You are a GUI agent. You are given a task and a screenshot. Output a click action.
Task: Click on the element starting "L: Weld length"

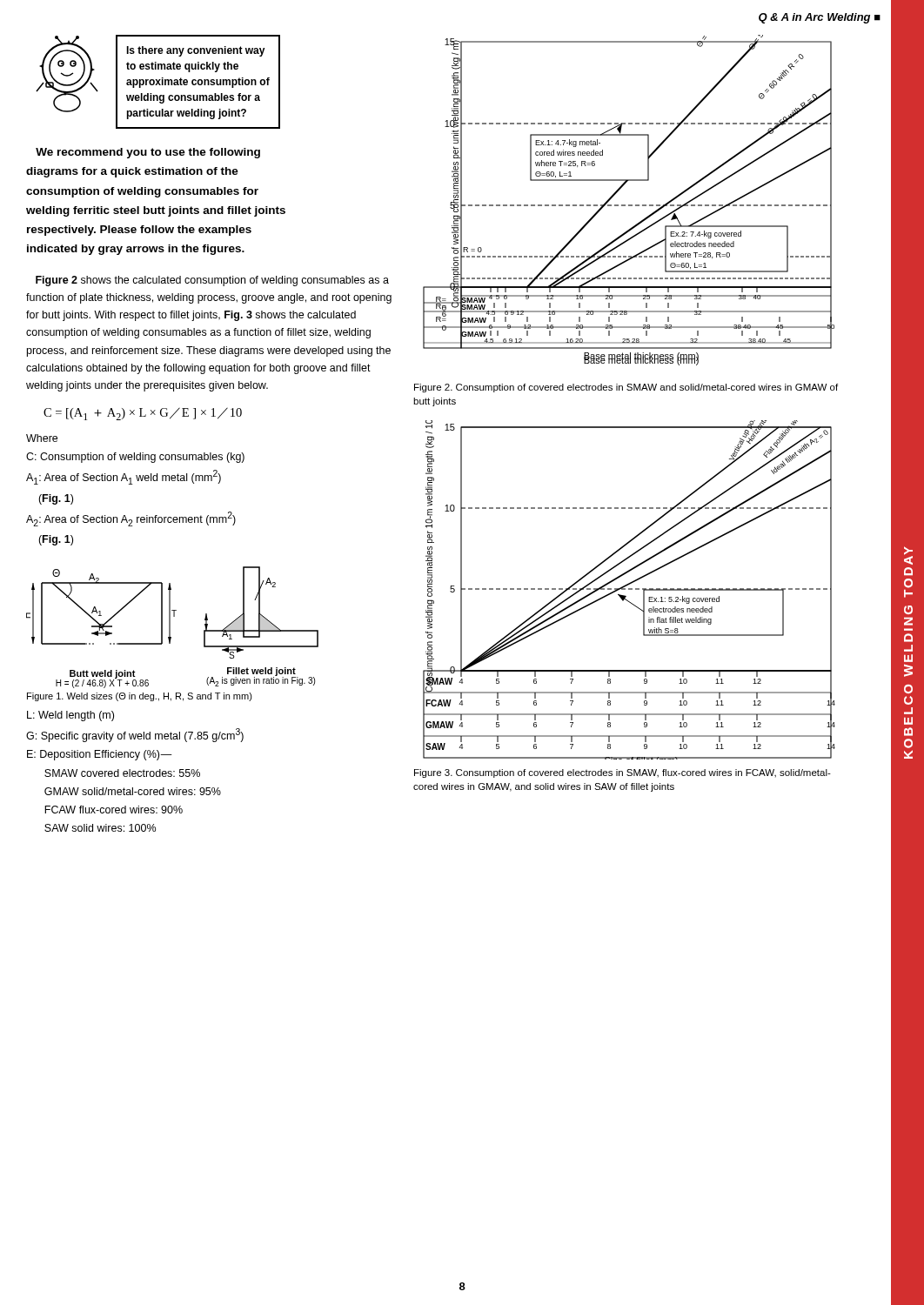[x=70, y=715]
